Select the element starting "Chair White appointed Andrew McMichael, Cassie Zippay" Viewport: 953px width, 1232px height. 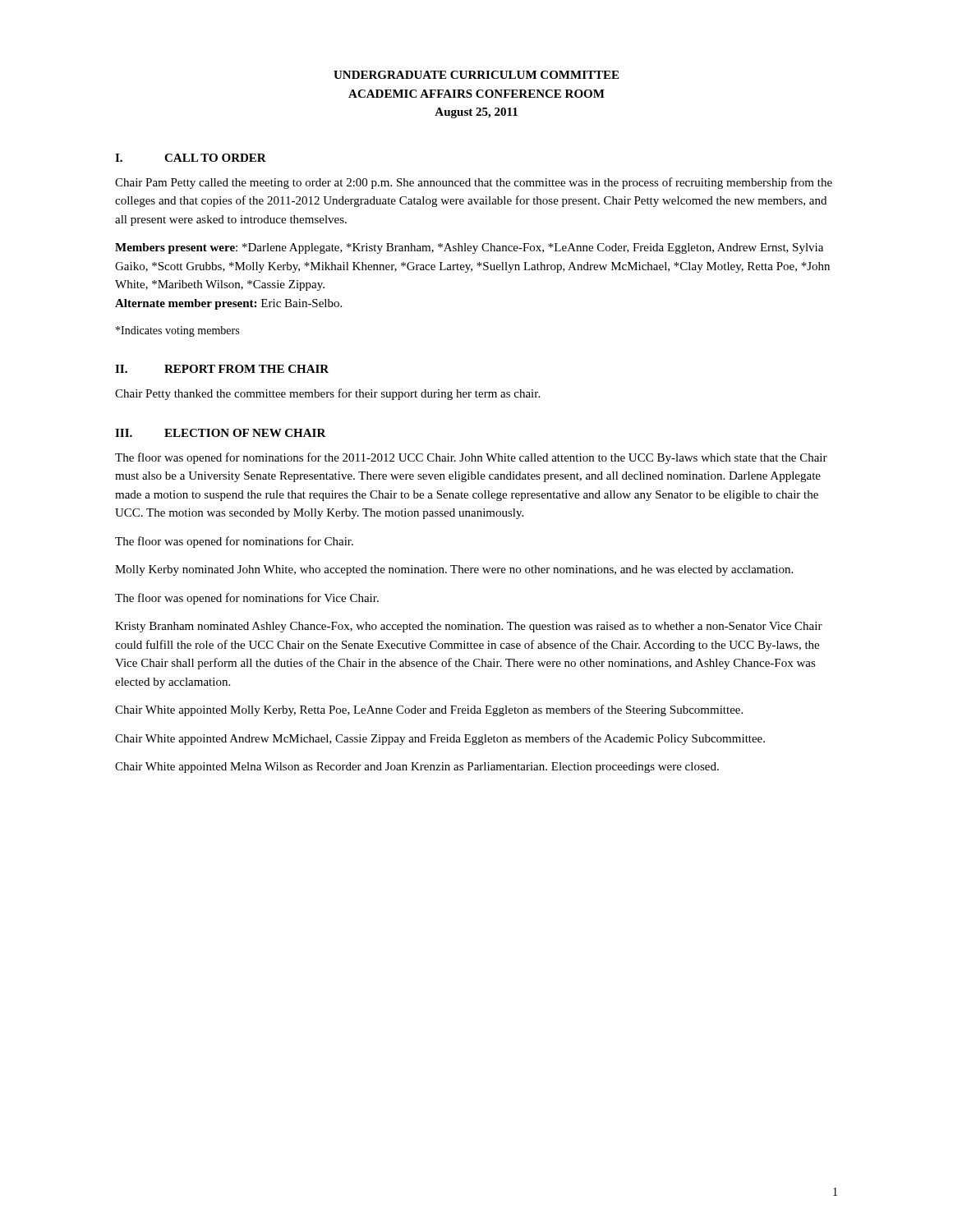[440, 738]
